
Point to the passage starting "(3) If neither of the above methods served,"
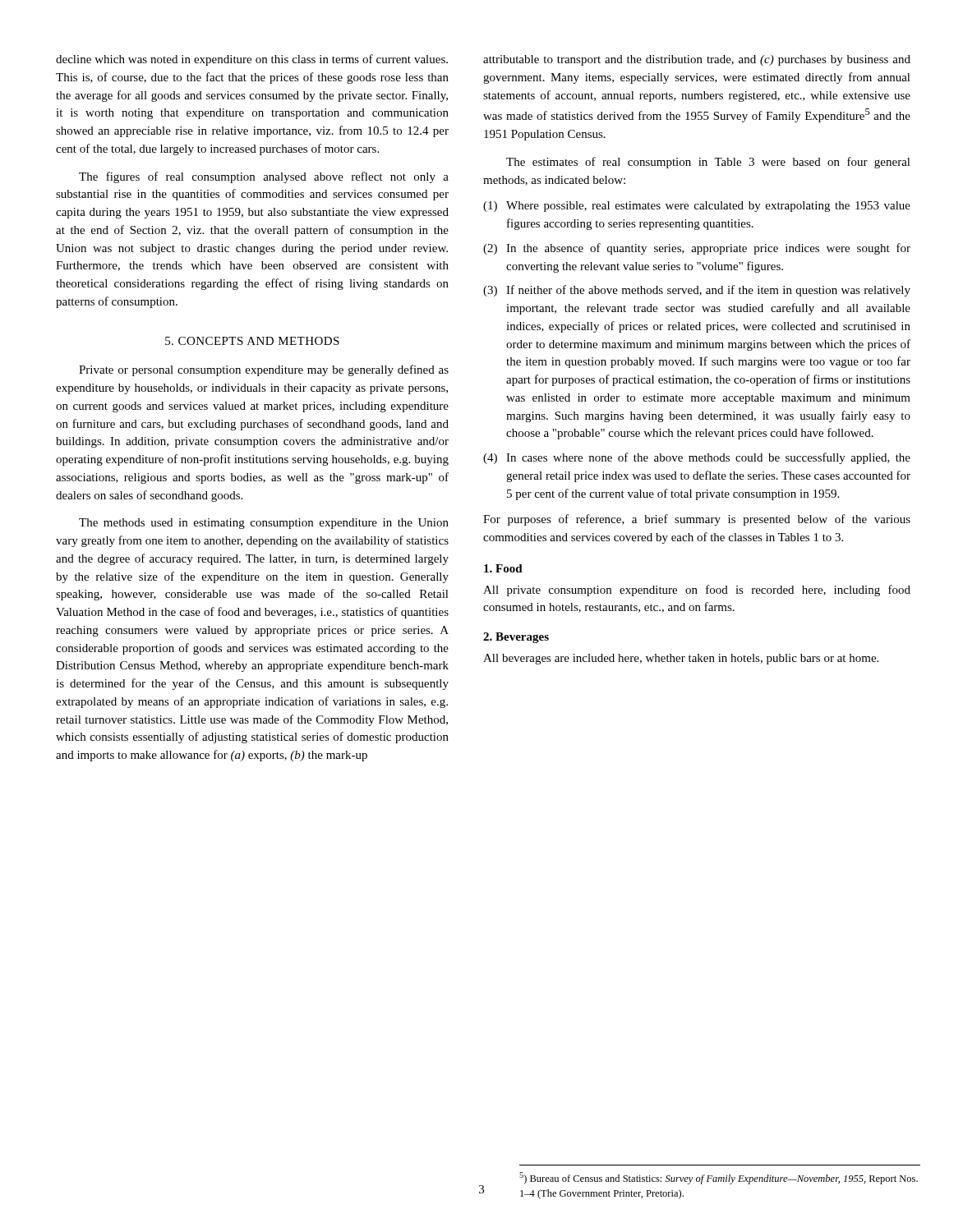(697, 362)
